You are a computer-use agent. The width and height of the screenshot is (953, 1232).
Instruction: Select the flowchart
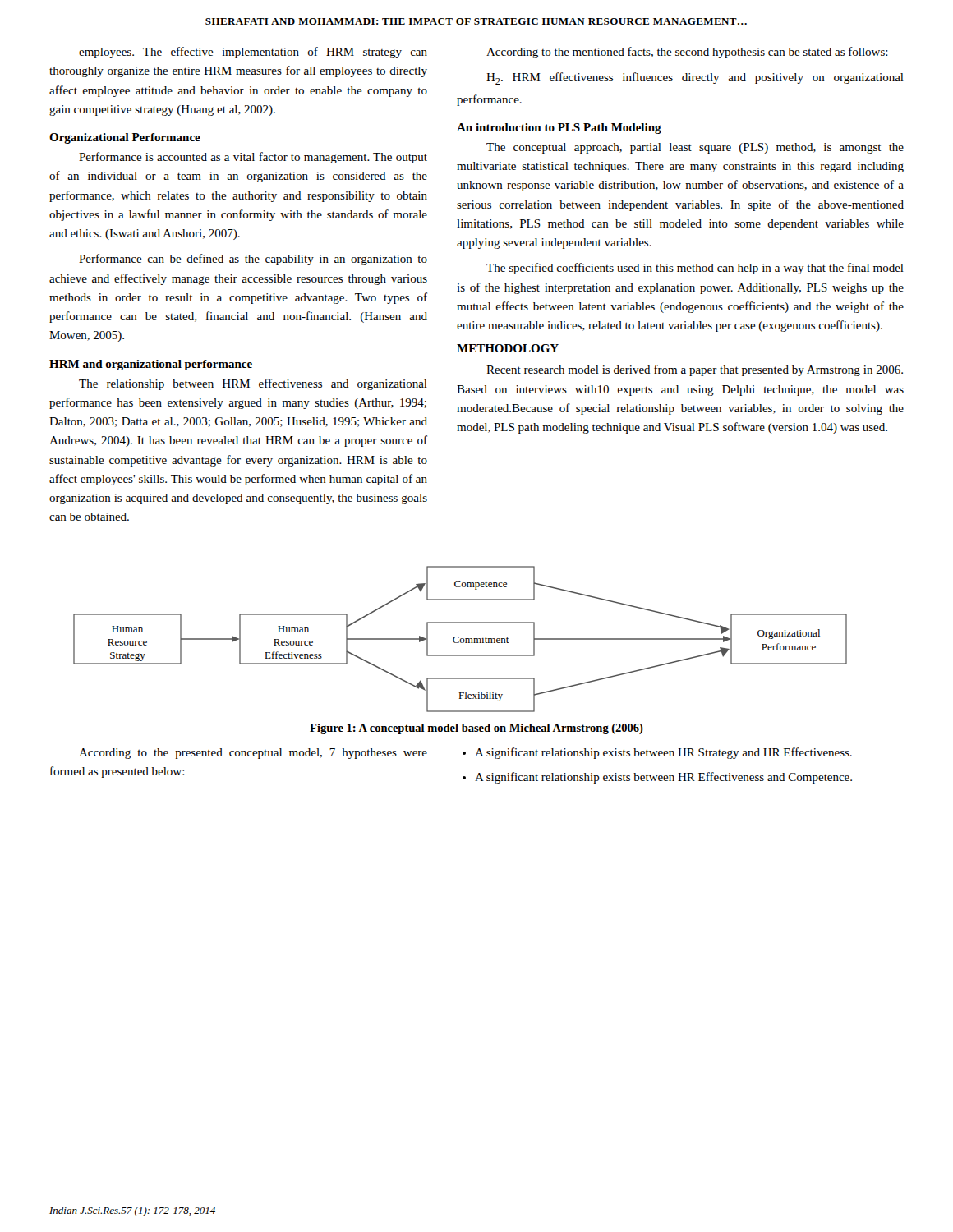pyautogui.click(x=476, y=632)
